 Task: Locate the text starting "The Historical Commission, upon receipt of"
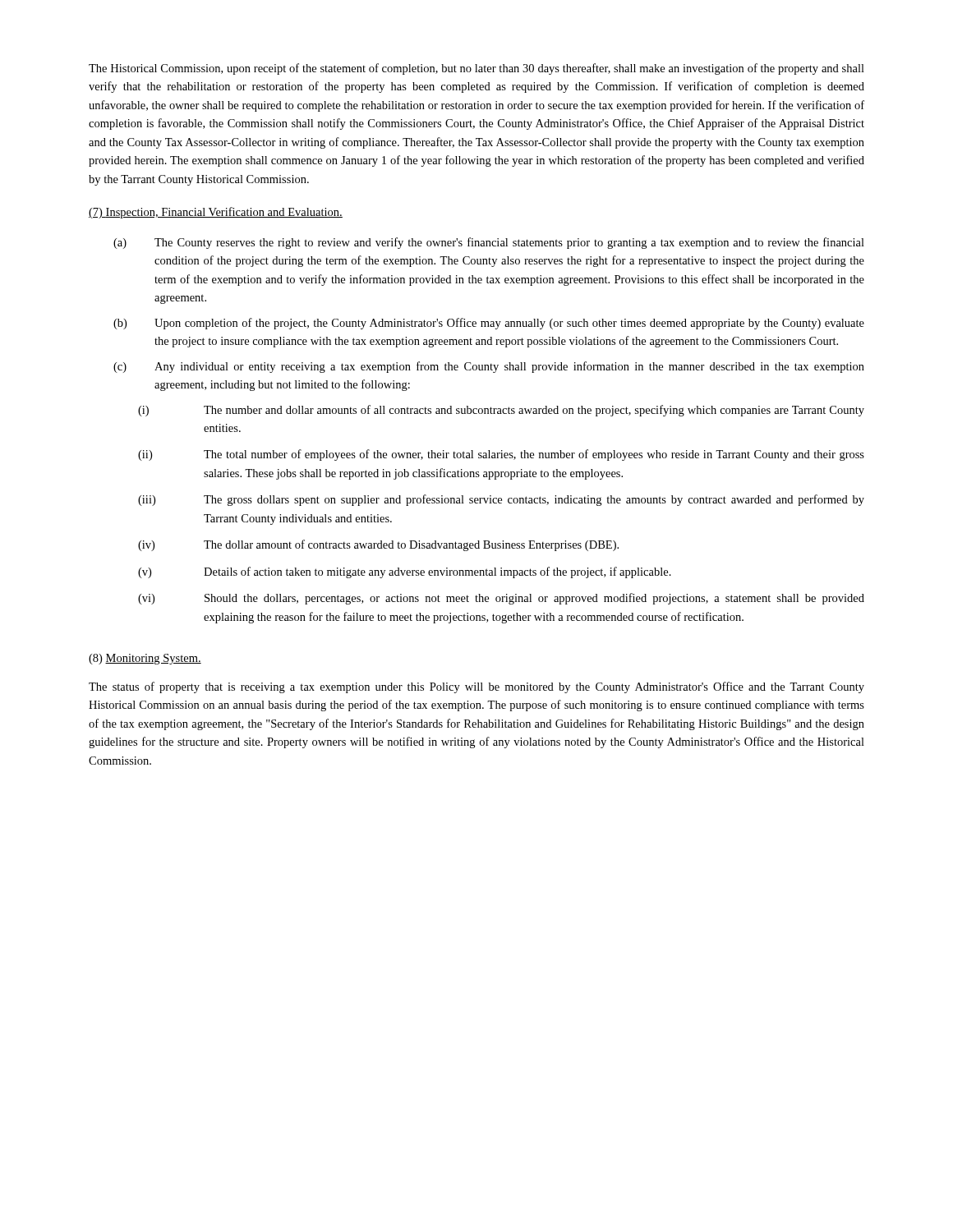pos(476,124)
